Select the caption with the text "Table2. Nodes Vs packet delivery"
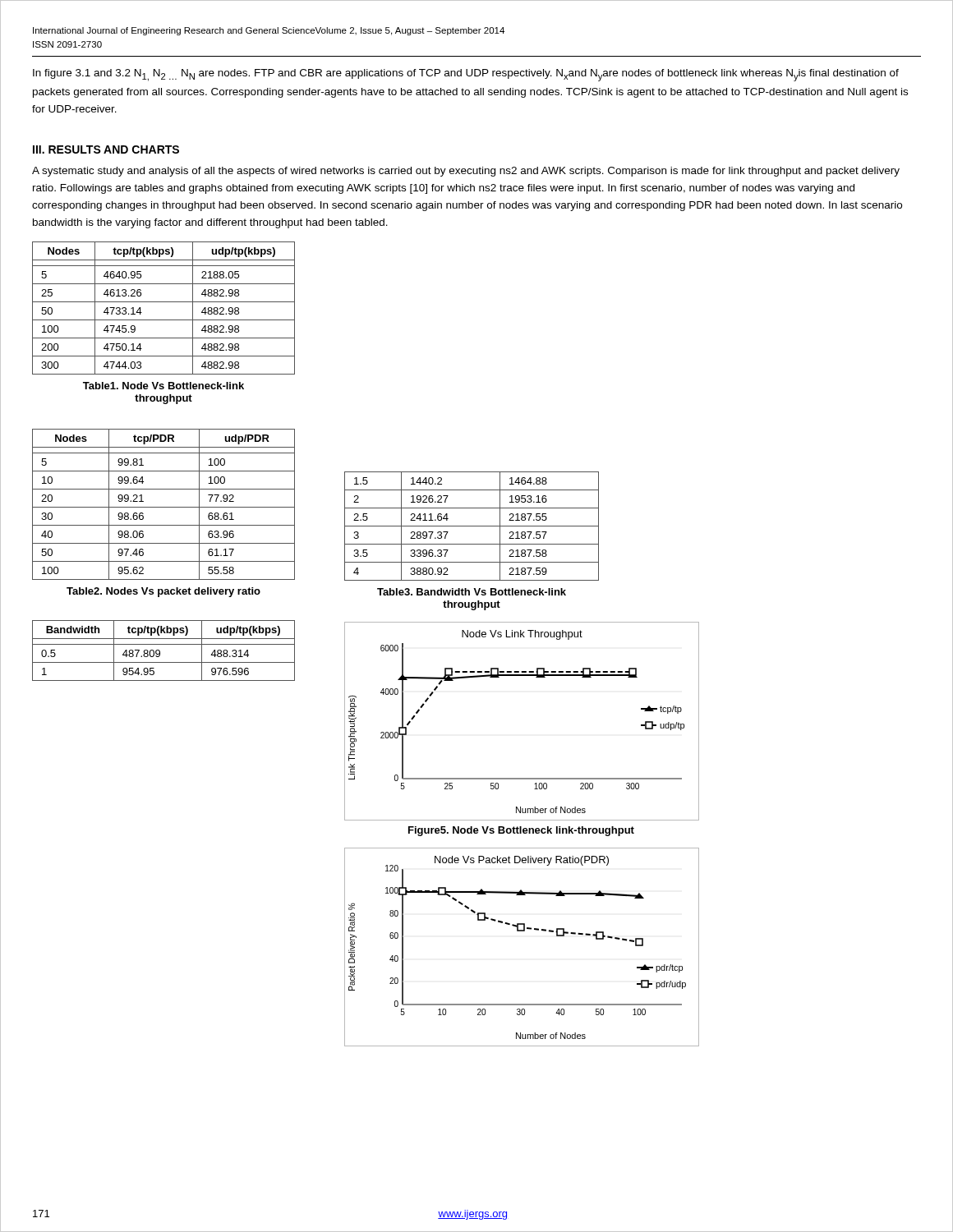Viewport: 953px width, 1232px height. [163, 591]
